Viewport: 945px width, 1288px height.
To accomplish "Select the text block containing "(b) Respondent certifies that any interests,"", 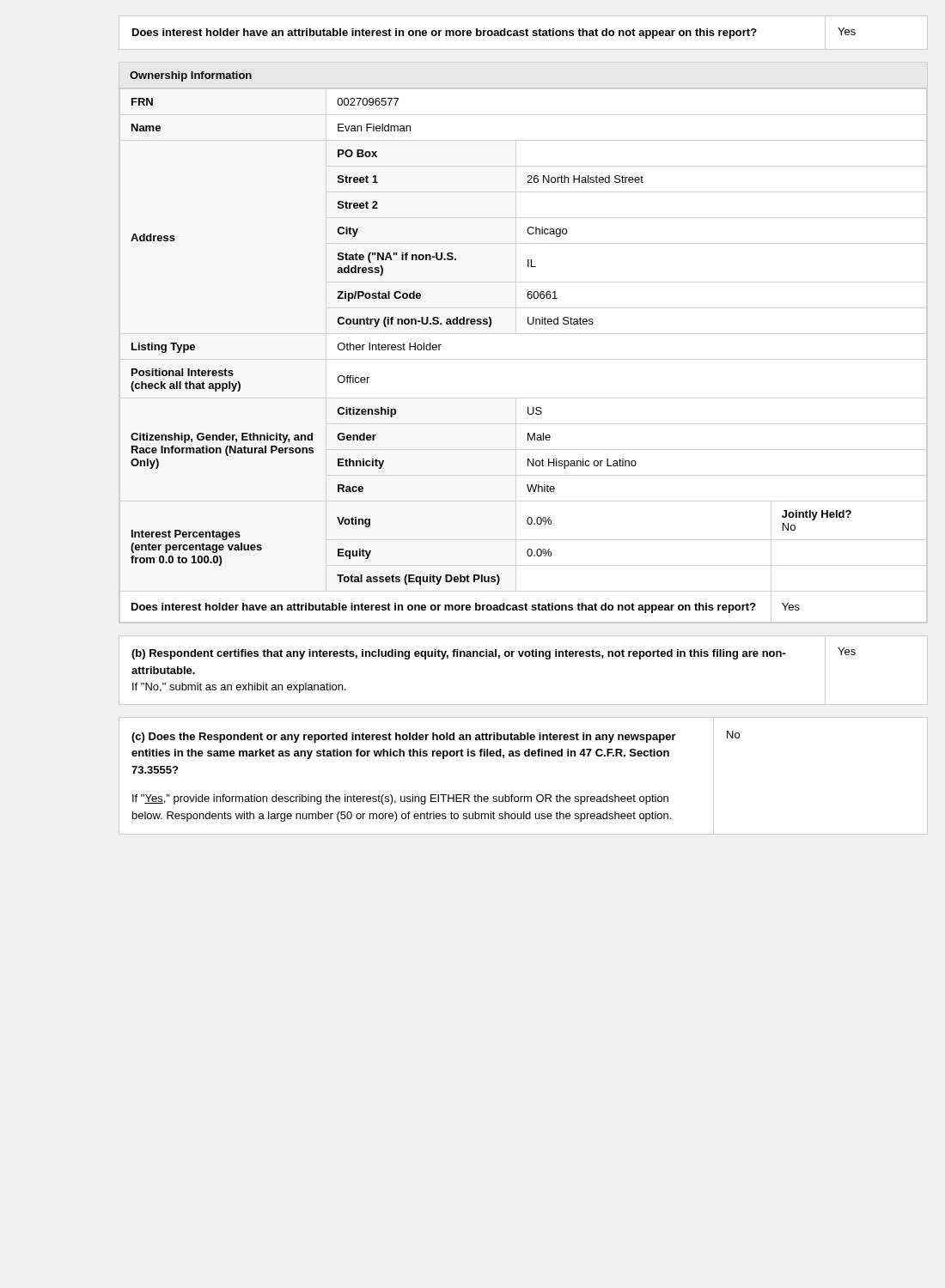I will [523, 670].
